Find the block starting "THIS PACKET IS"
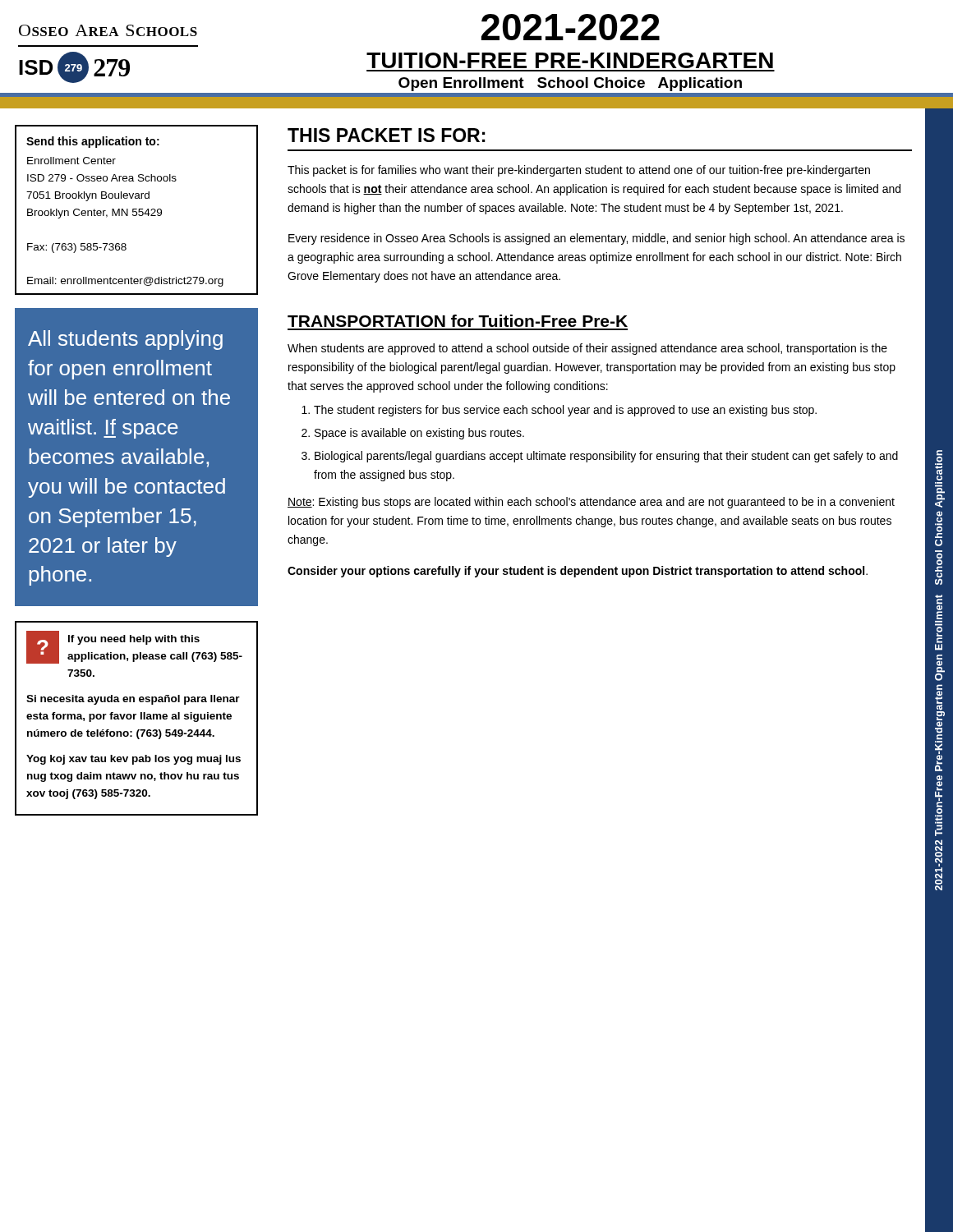Screen dimensions: 1232x953 click(387, 136)
